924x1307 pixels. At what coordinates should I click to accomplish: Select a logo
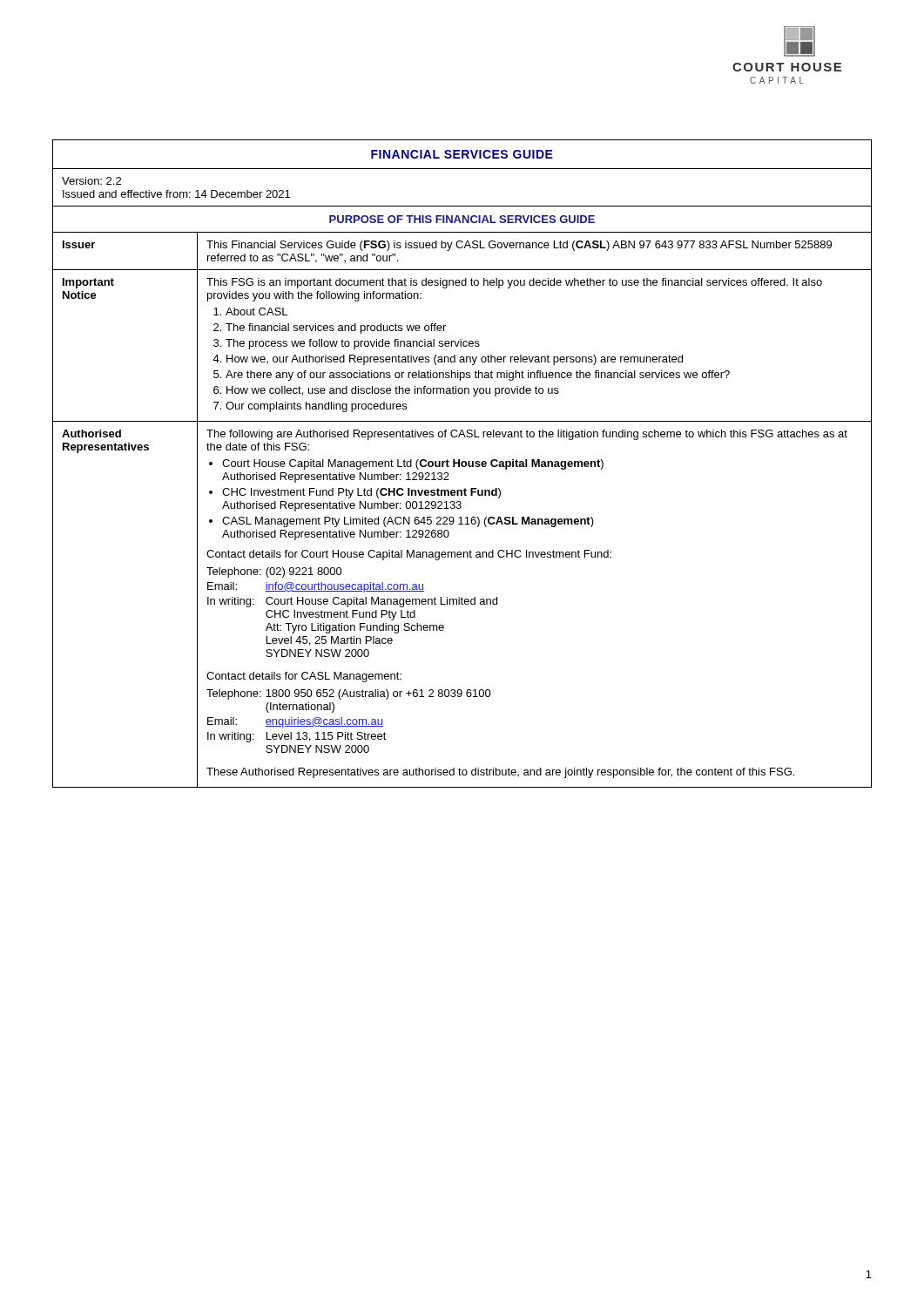(802, 61)
